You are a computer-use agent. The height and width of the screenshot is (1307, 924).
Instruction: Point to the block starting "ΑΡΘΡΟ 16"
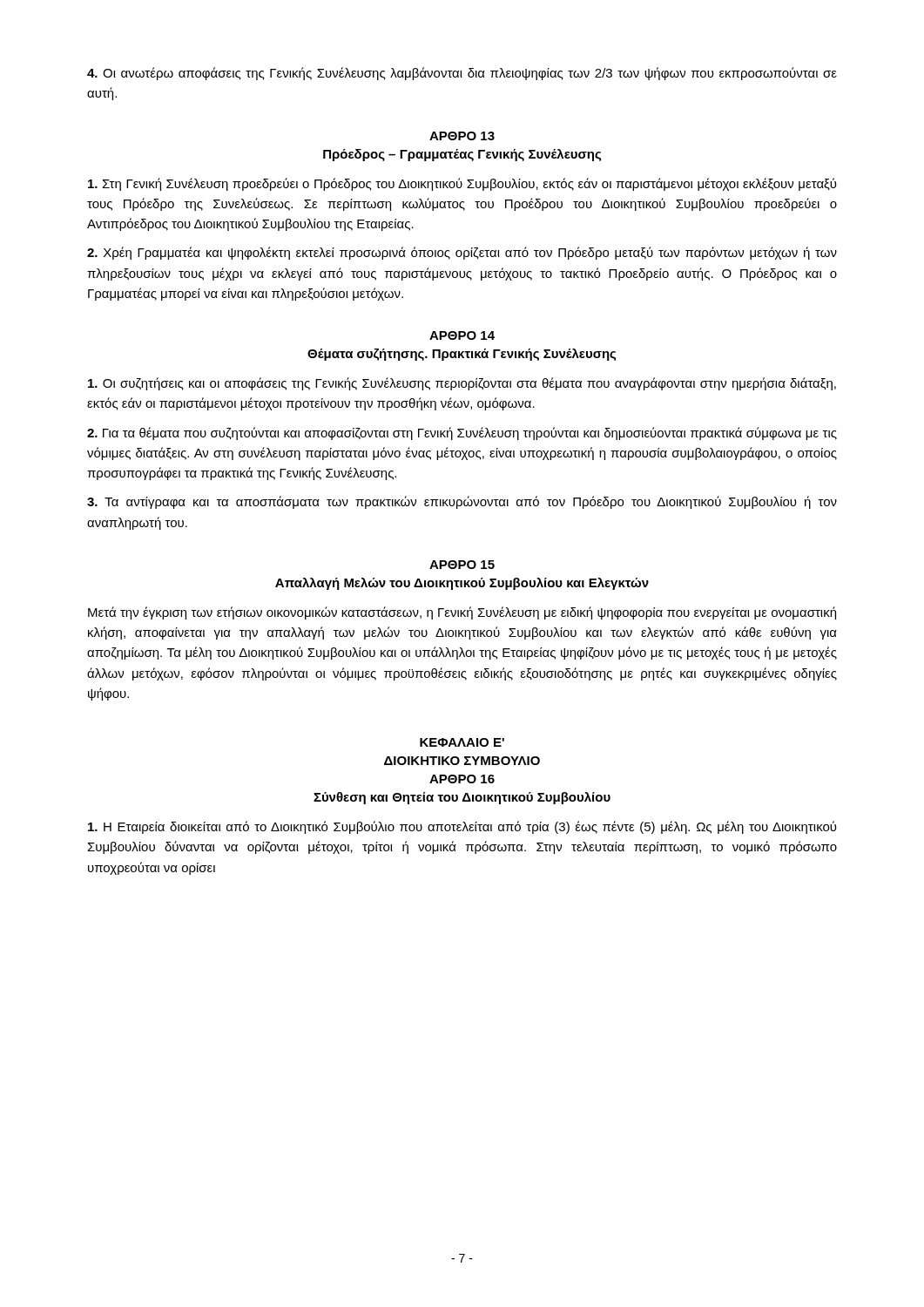(x=462, y=779)
